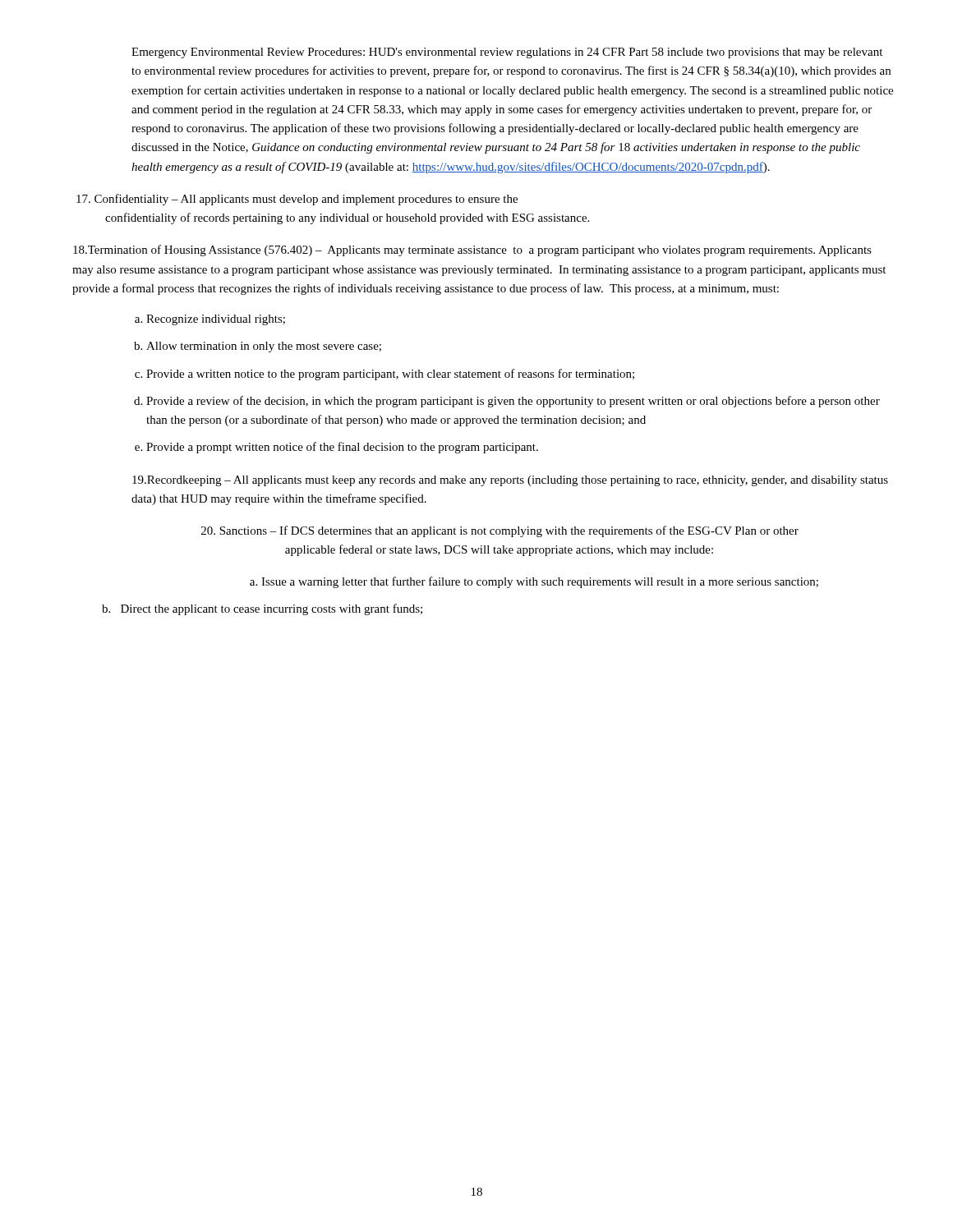Click on the element starting "Termination of Housing Assistance (576.402)"
This screenshot has height=1232, width=953.
[x=479, y=269]
